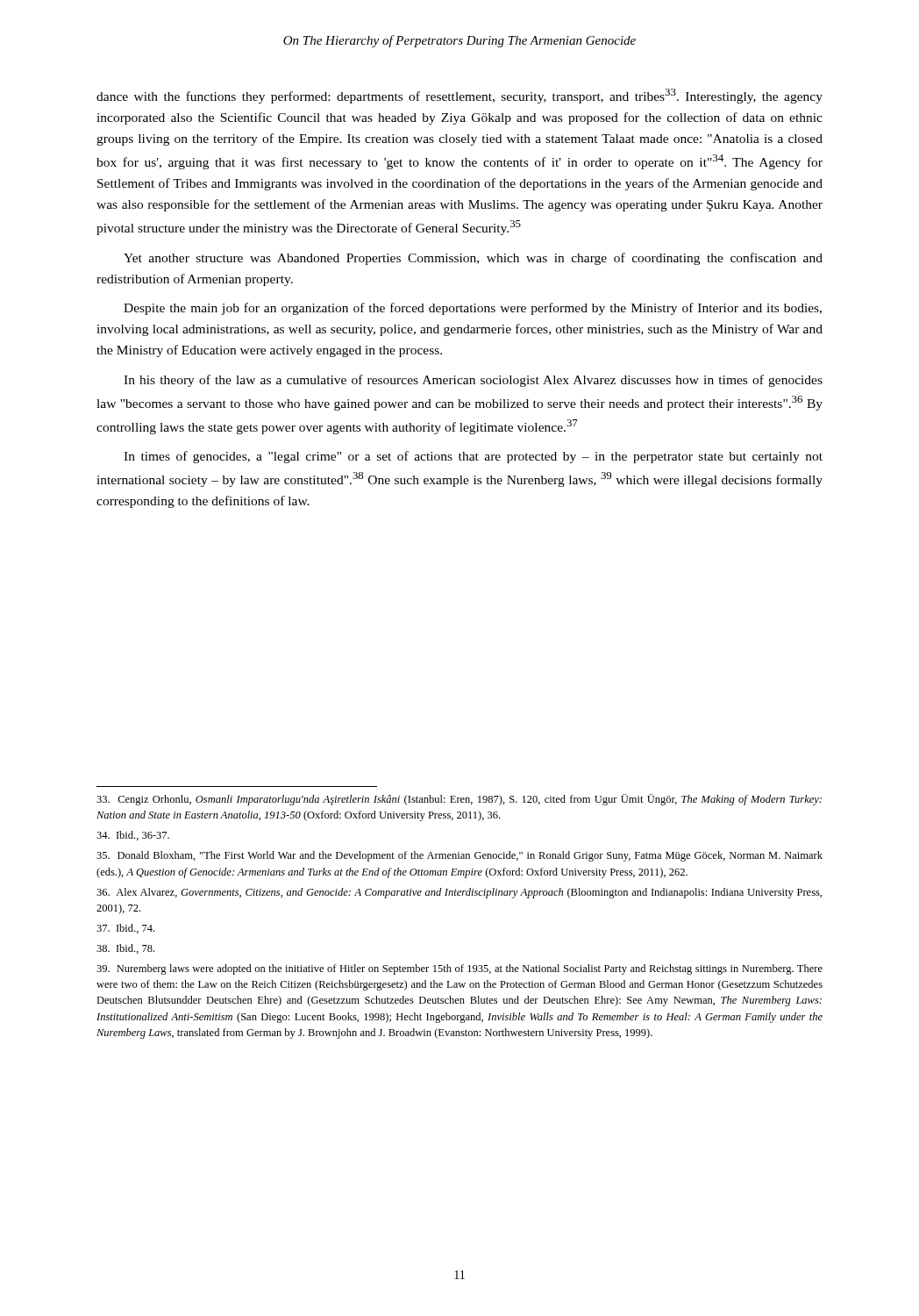Find the text block starting "Despite the main job for an organization of"

(x=460, y=329)
